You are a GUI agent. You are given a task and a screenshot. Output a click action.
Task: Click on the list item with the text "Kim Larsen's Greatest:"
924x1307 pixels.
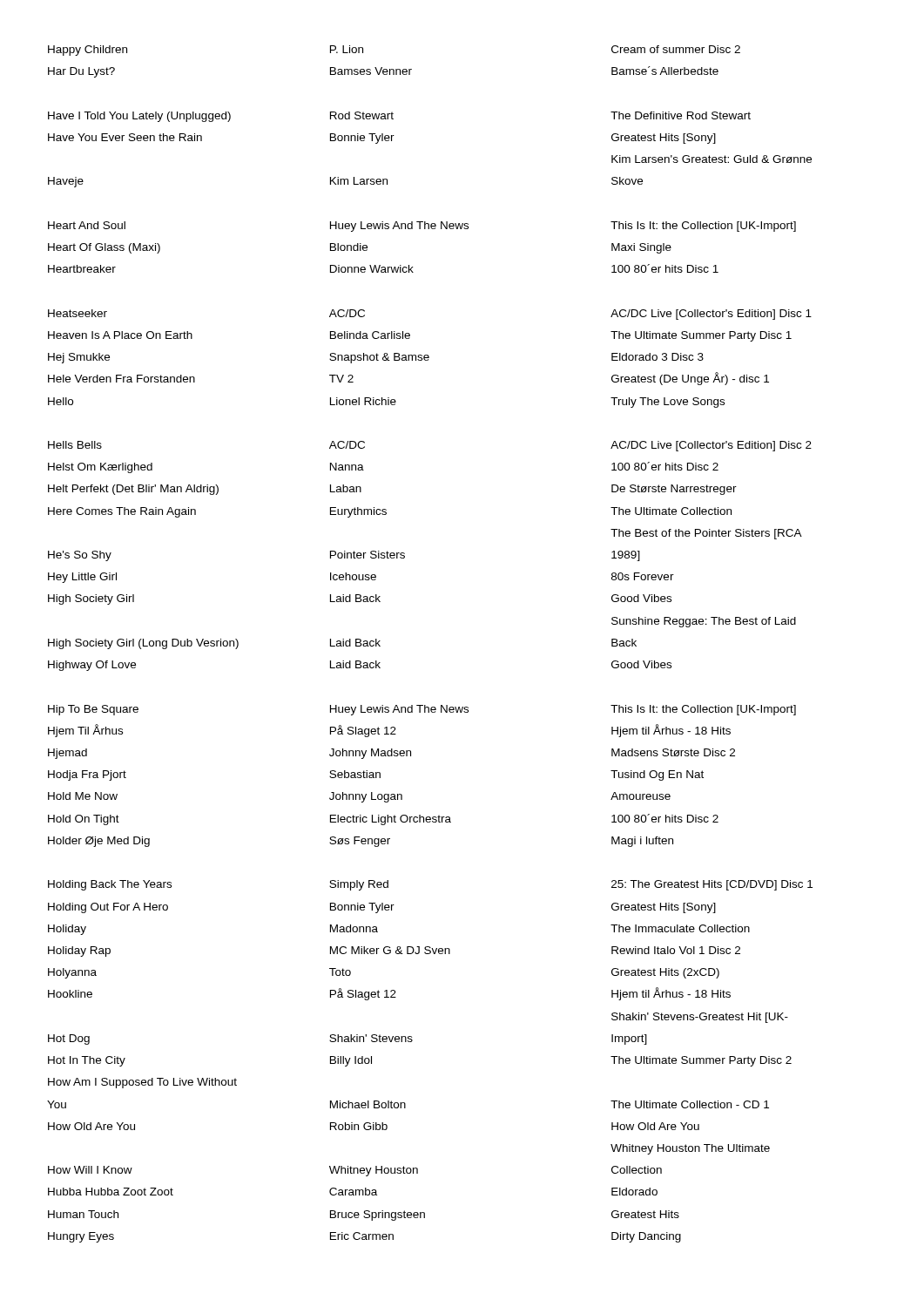pos(744,160)
